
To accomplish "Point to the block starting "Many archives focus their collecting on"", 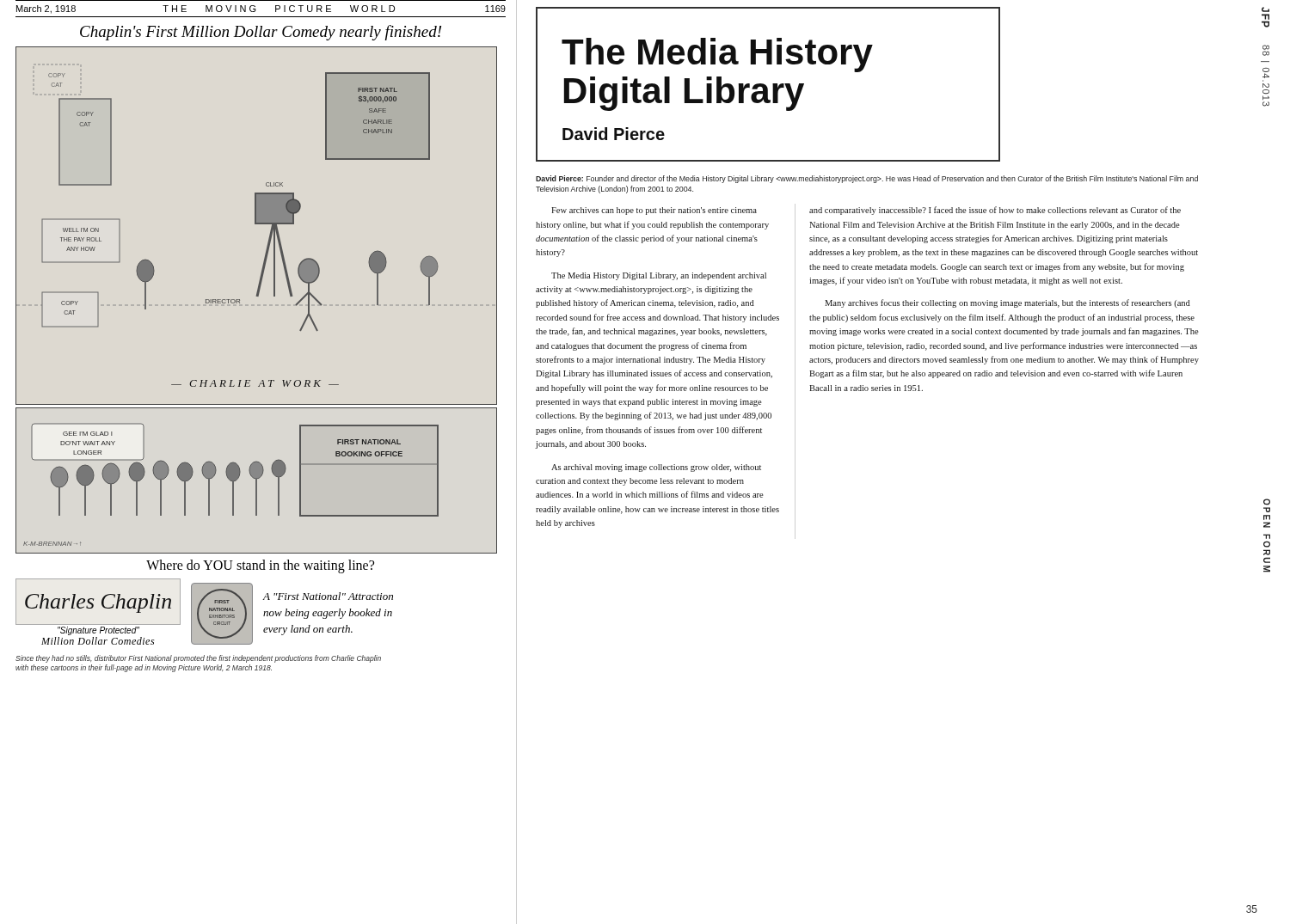I will pos(1004,346).
